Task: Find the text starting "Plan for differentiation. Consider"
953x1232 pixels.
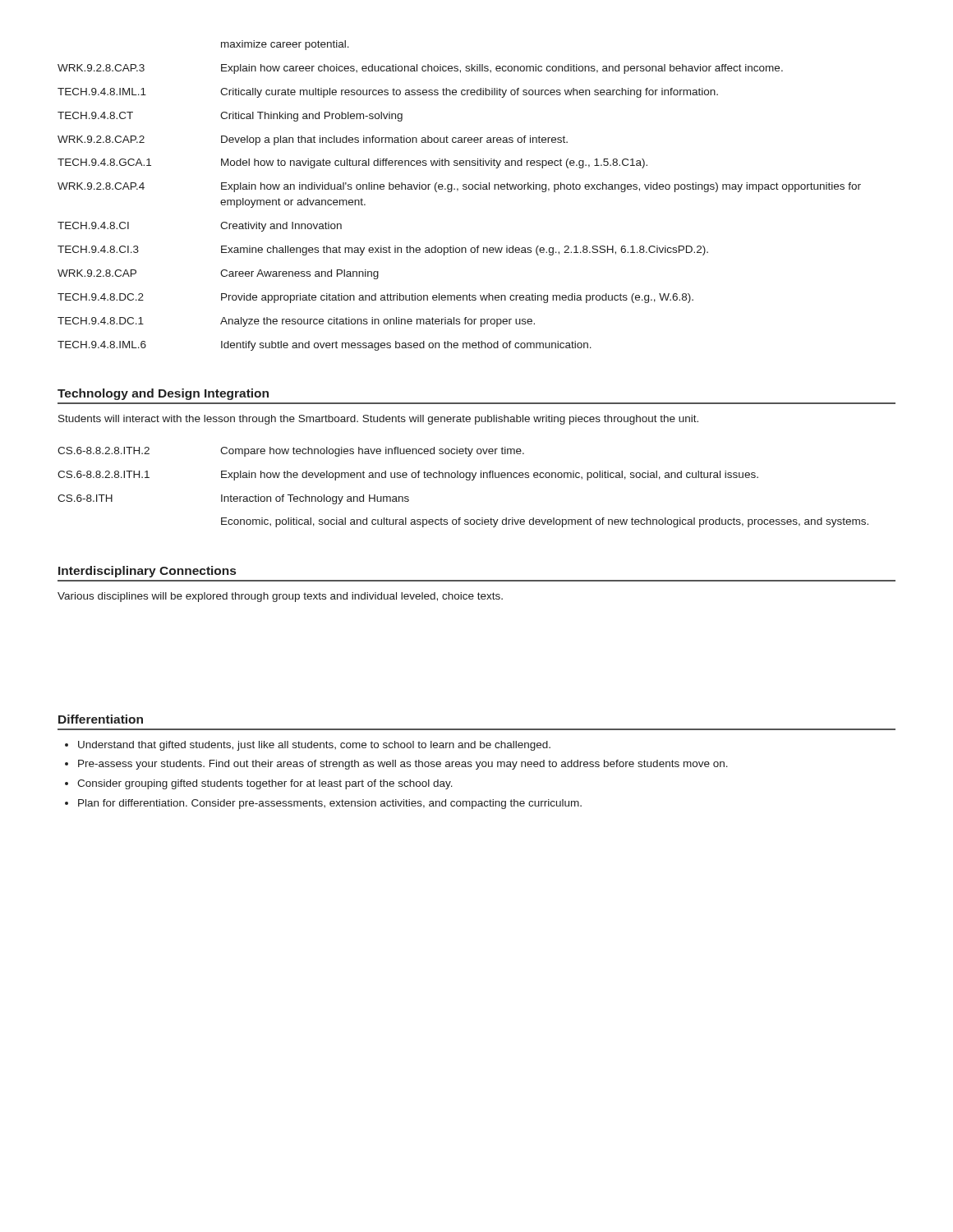Action: pos(330,803)
